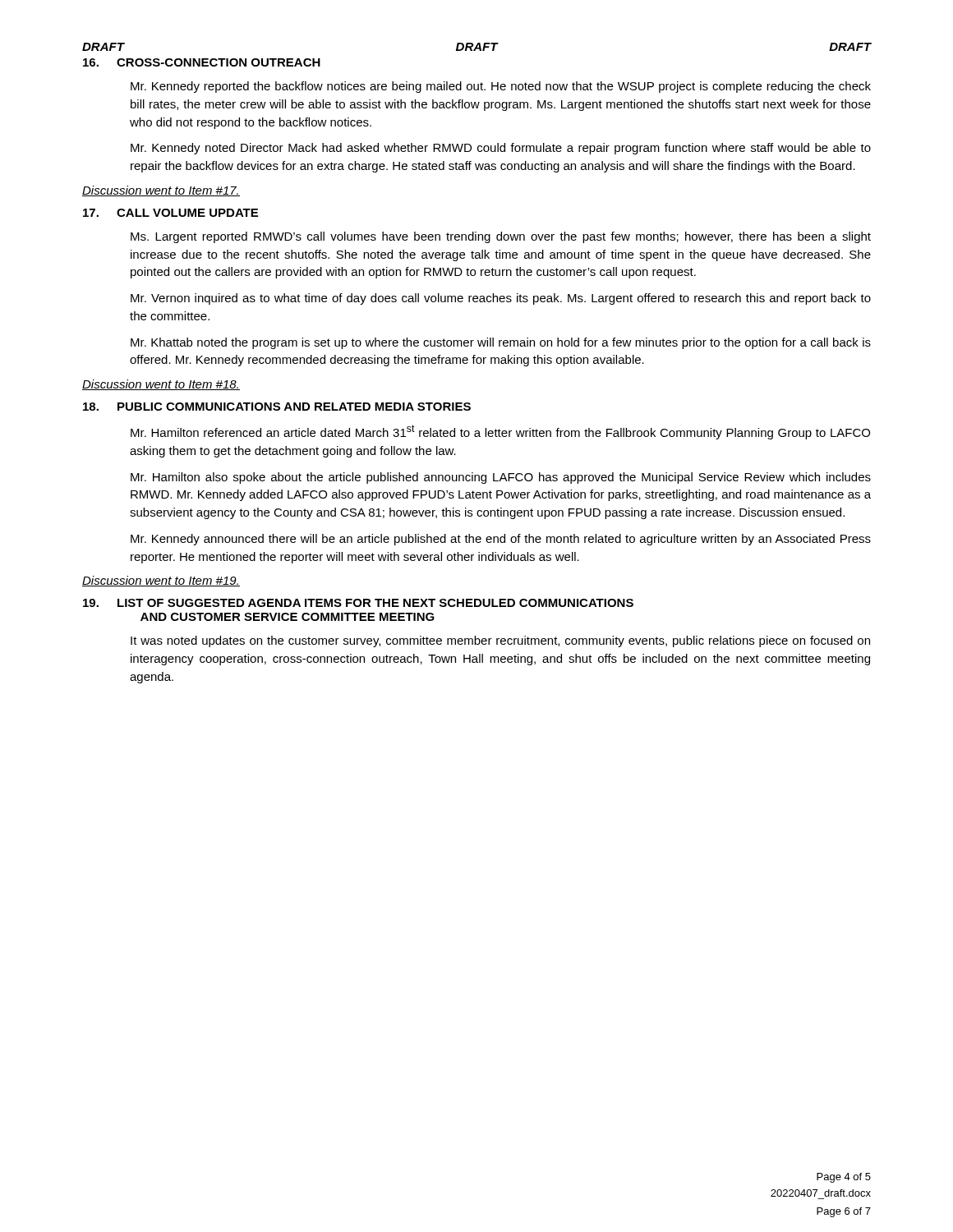
Task: Select the text that reads "Discussion went to Item #18."
Action: 161,384
